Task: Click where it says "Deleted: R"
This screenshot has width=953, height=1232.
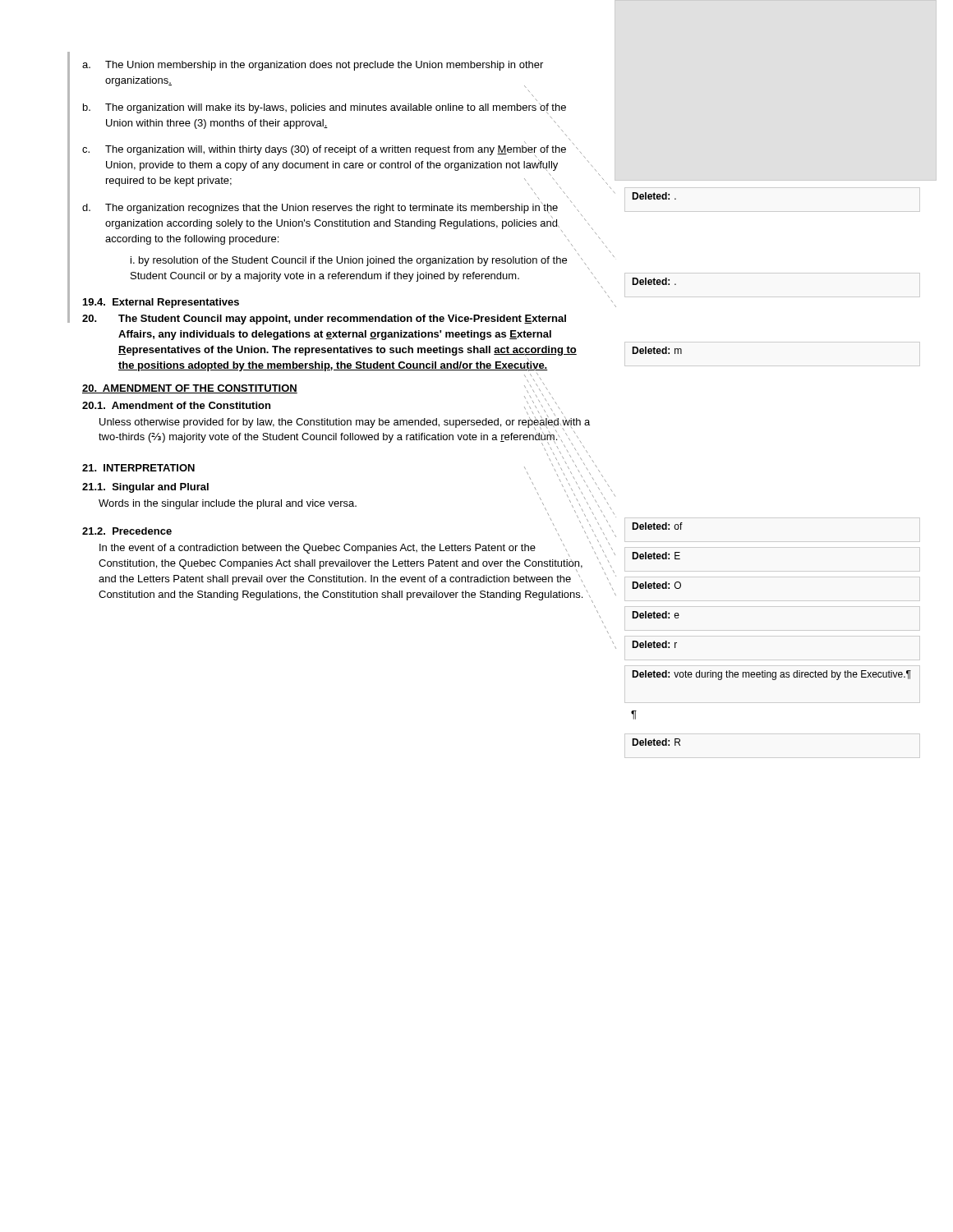Action: pyautogui.click(x=656, y=742)
